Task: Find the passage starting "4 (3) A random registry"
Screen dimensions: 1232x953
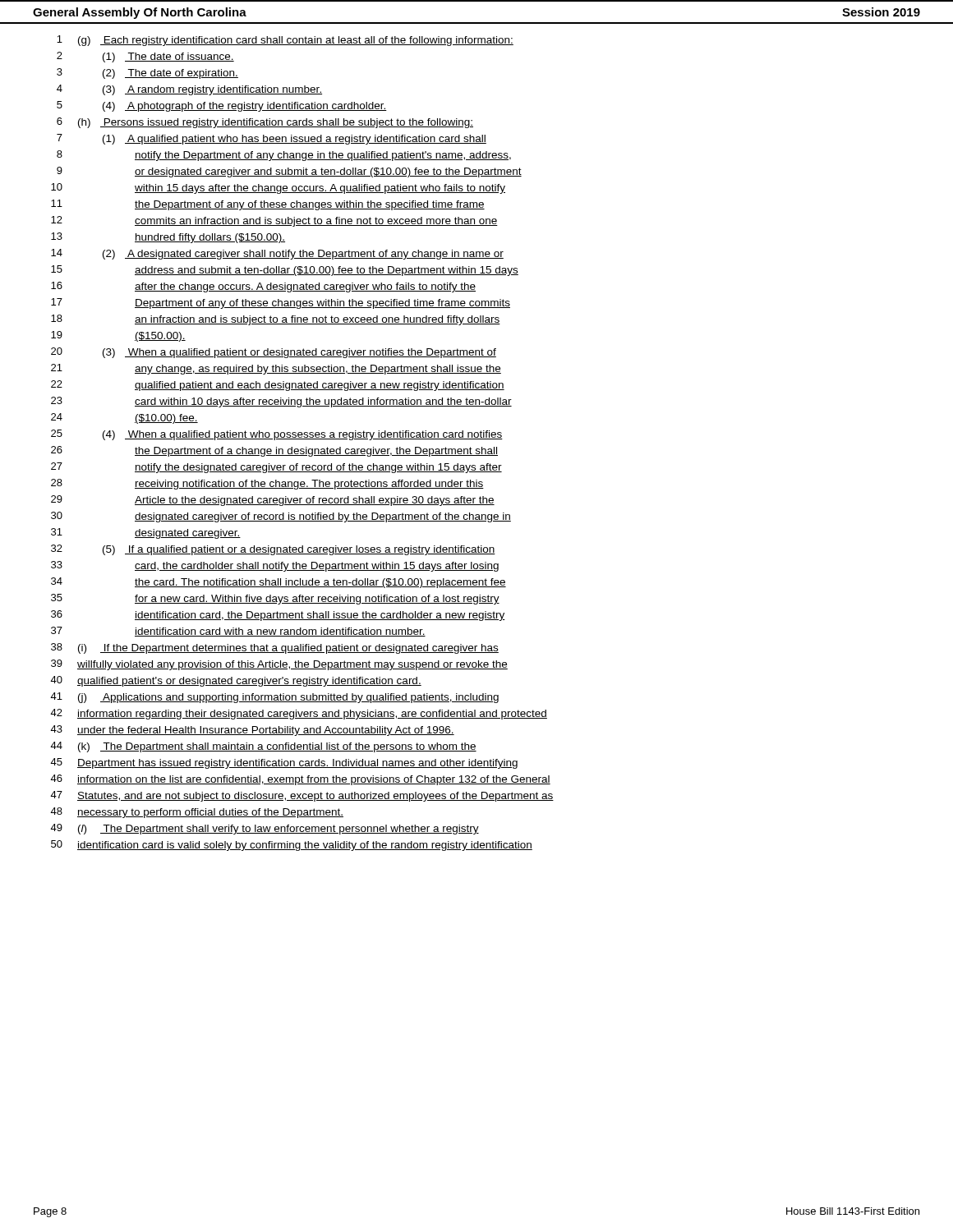Action: coord(189,90)
